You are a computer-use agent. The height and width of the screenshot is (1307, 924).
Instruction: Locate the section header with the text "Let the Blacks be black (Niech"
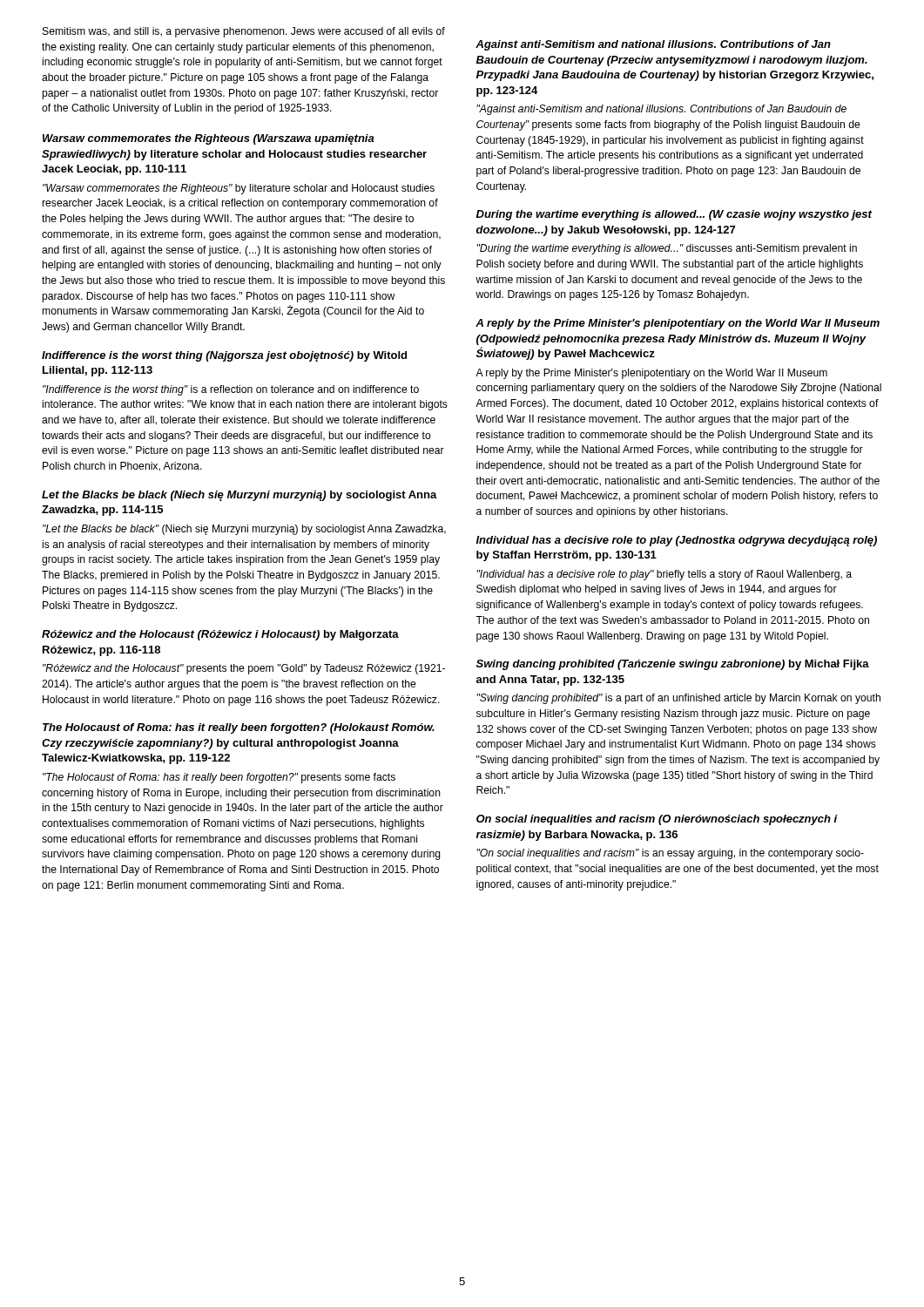tap(239, 502)
